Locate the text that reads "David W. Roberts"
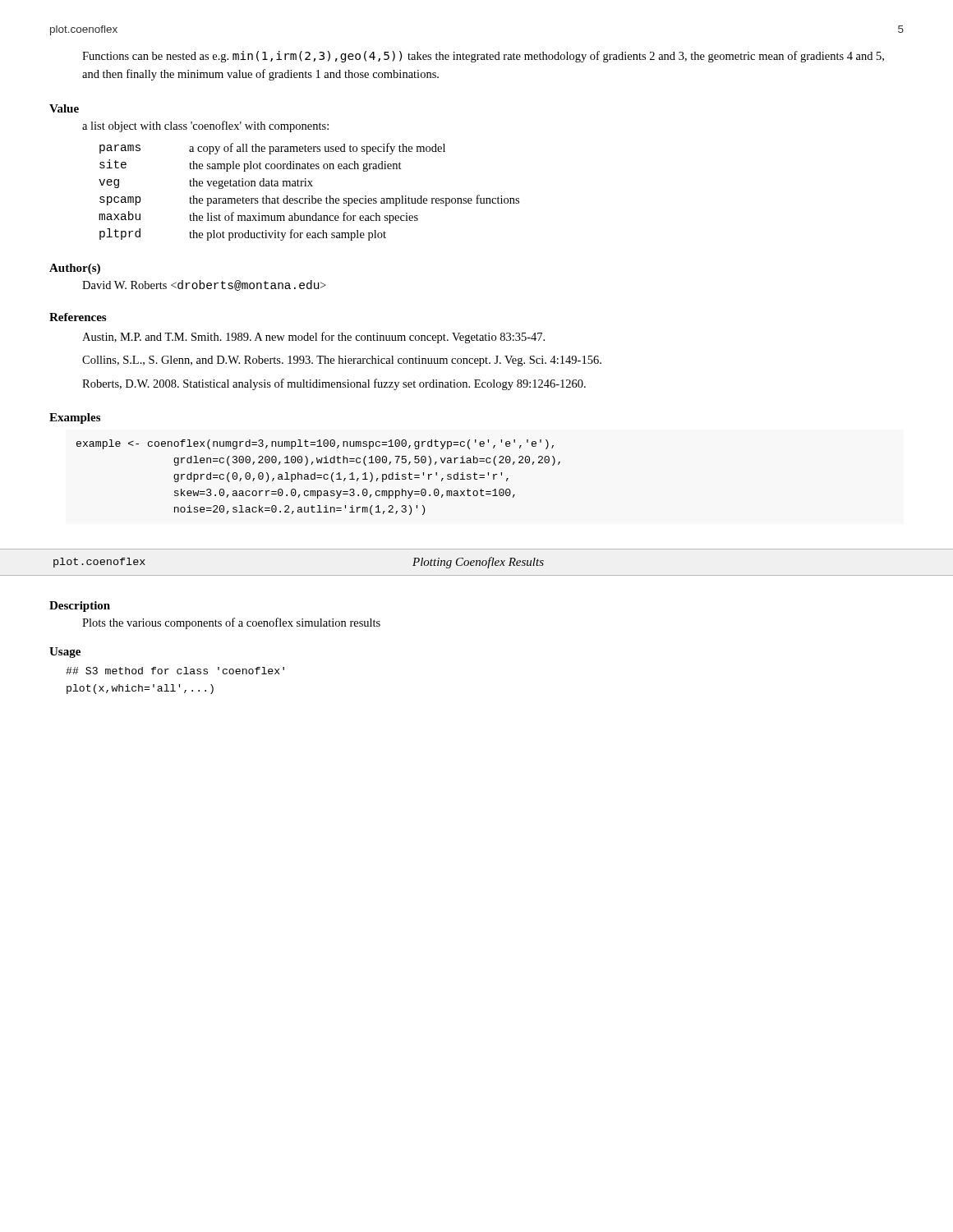953x1232 pixels. [204, 285]
